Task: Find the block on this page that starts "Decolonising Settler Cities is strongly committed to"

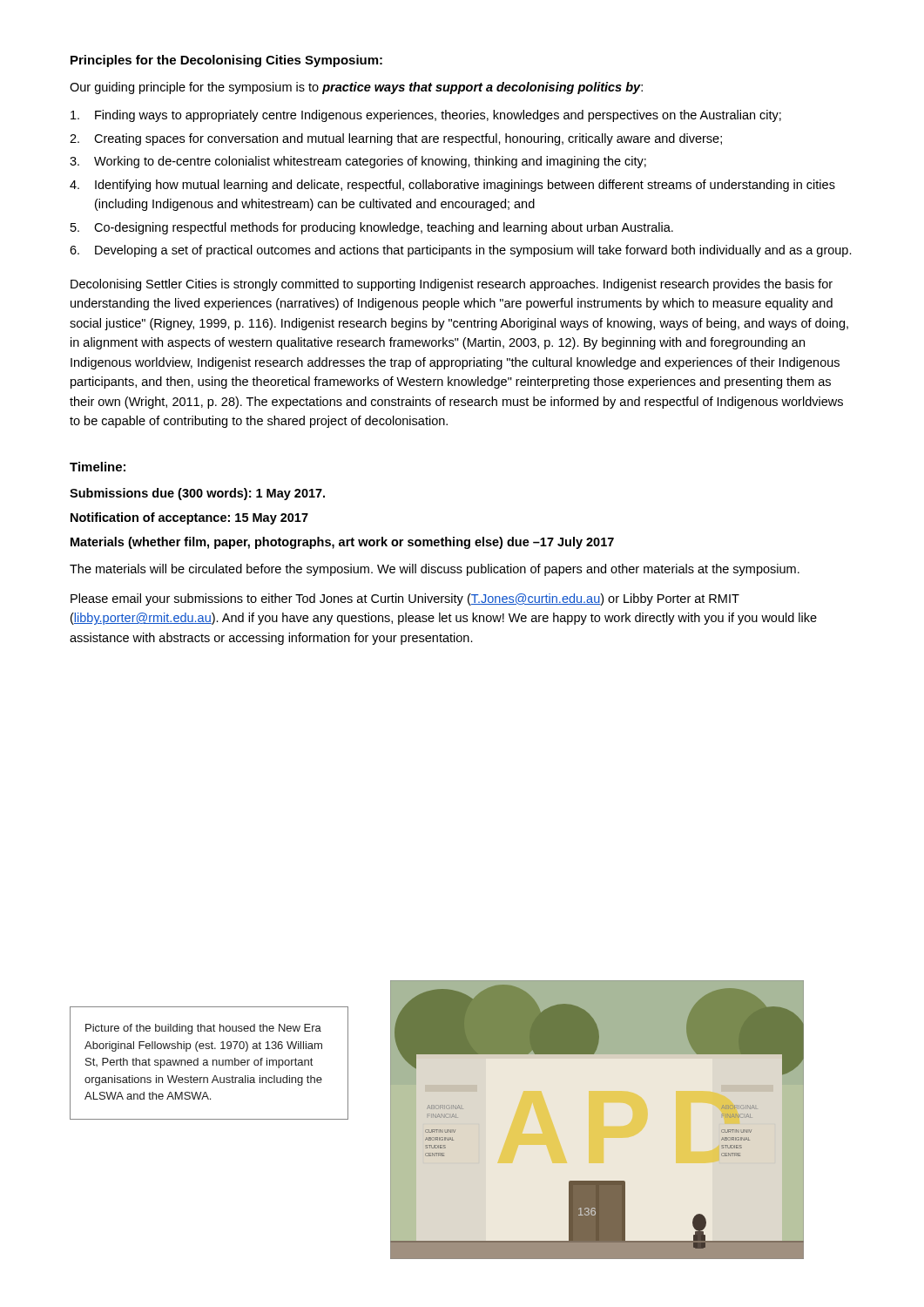Action: (459, 352)
